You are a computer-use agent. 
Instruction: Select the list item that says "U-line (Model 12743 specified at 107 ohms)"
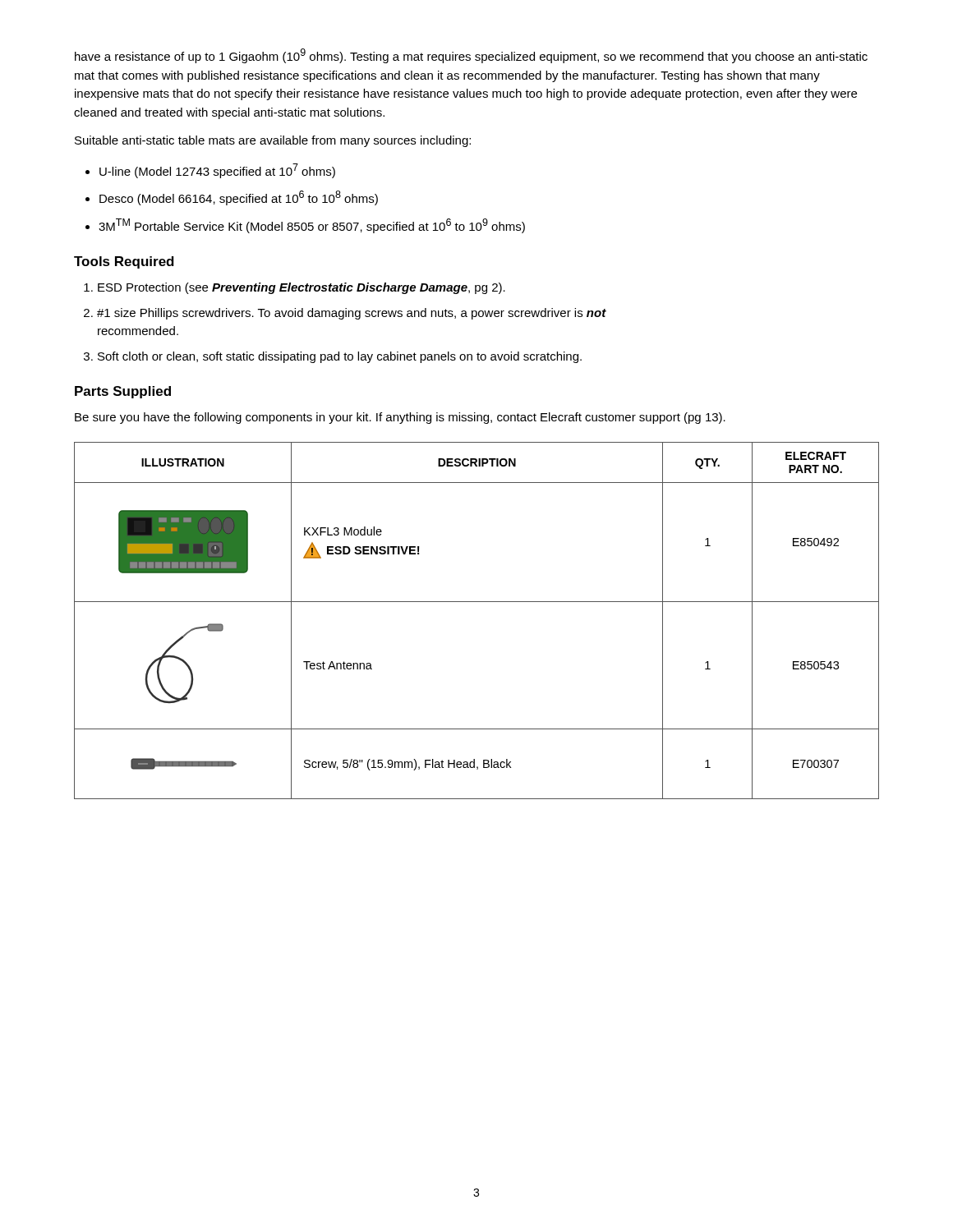tap(217, 170)
